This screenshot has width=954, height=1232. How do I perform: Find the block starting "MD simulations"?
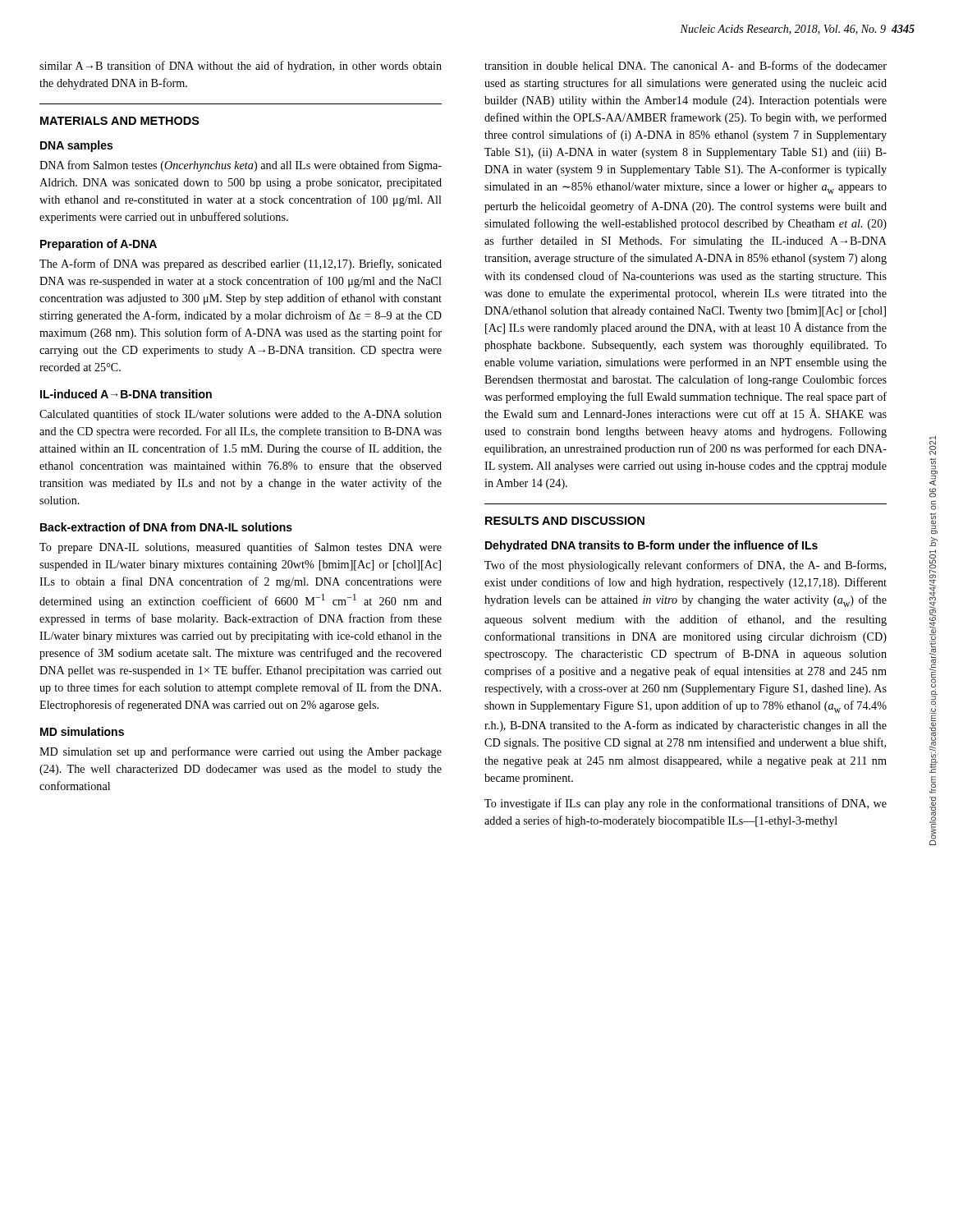tap(82, 732)
